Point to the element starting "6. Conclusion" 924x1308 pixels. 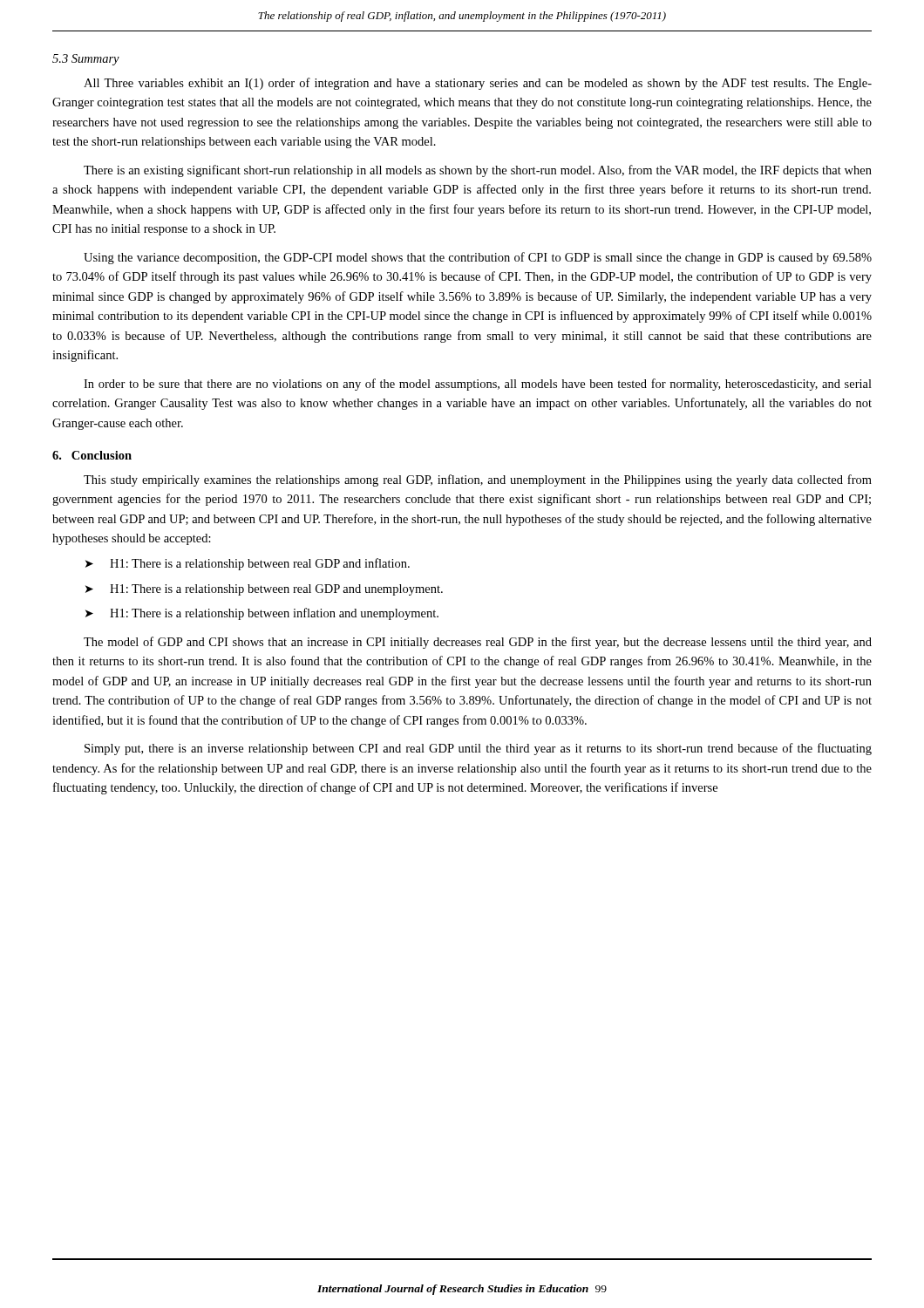92,455
